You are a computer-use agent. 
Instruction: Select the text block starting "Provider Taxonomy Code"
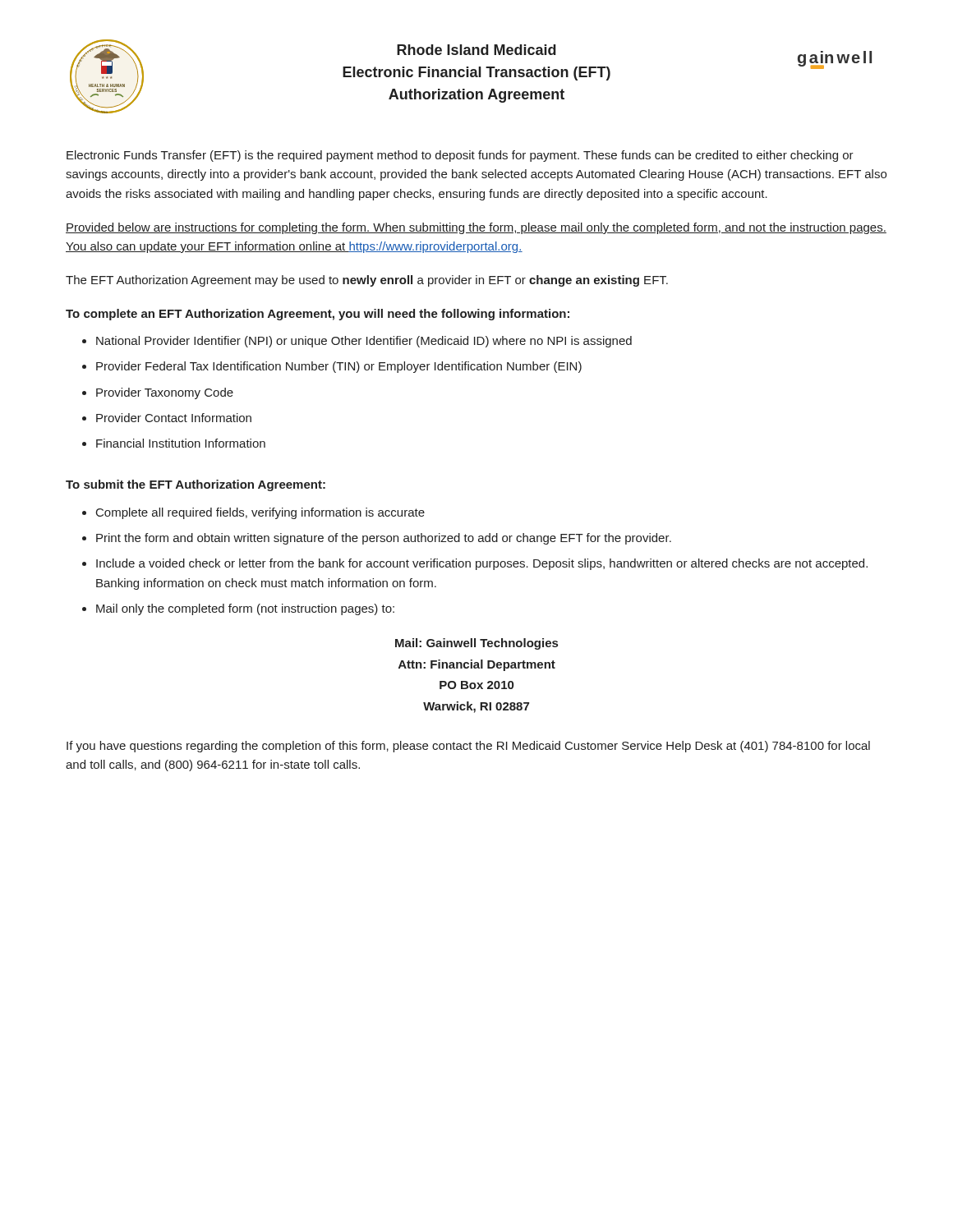pyautogui.click(x=164, y=392)
